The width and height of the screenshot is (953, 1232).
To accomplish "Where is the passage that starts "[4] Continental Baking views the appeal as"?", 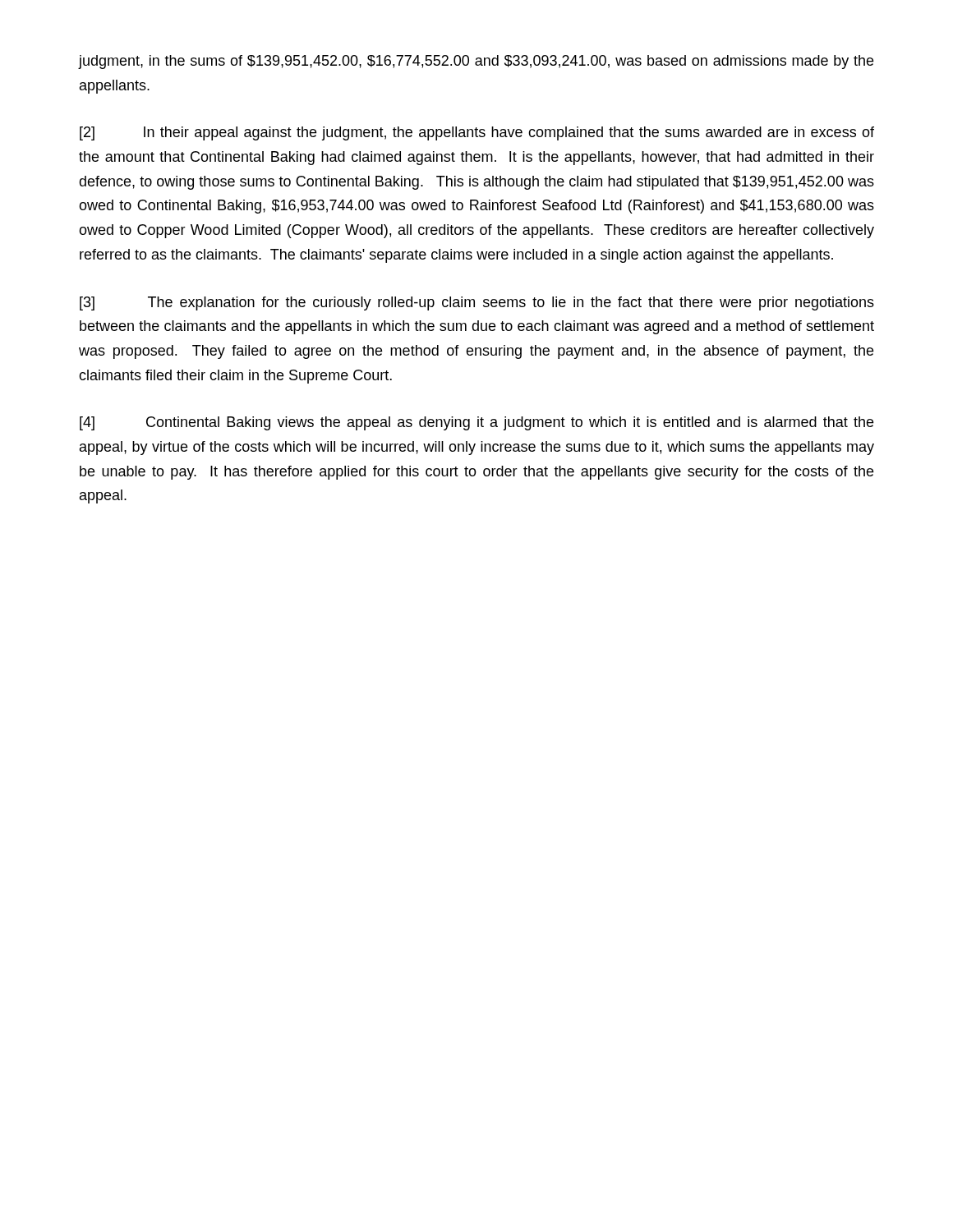I will 476,457.
